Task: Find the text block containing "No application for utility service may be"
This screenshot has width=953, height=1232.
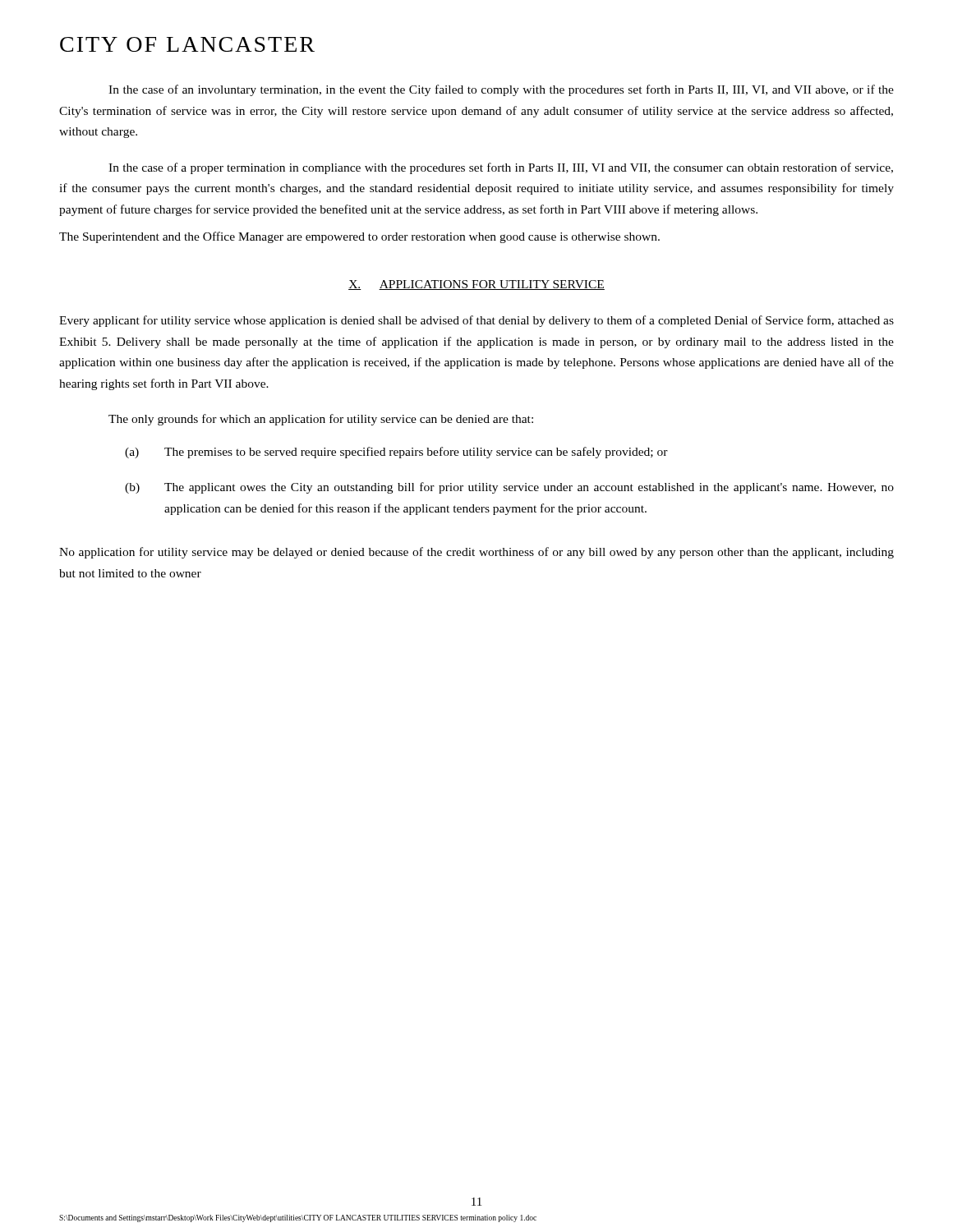Action: click(476, 563)
